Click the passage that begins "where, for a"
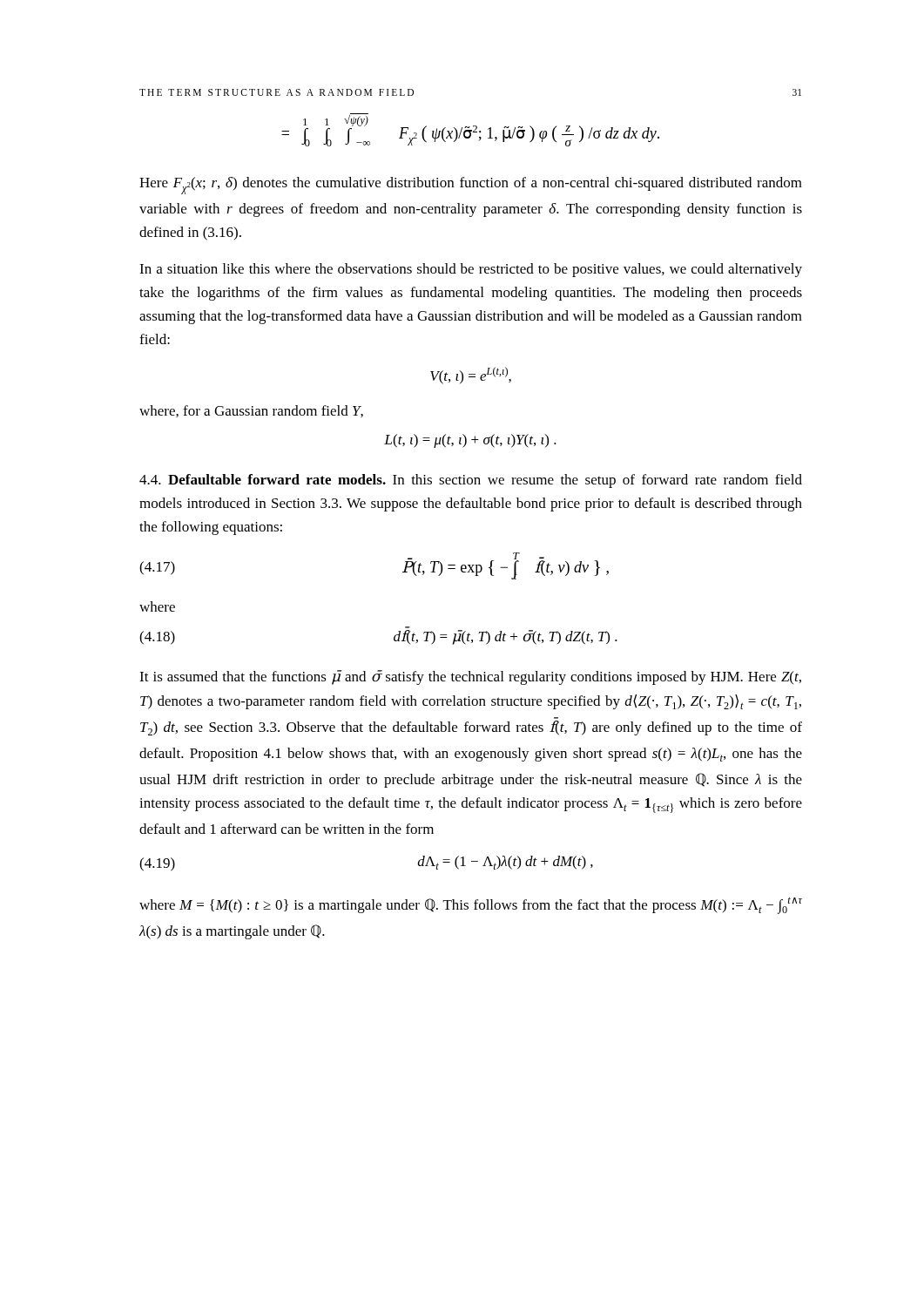924x1307 pixels. [251, 411]
